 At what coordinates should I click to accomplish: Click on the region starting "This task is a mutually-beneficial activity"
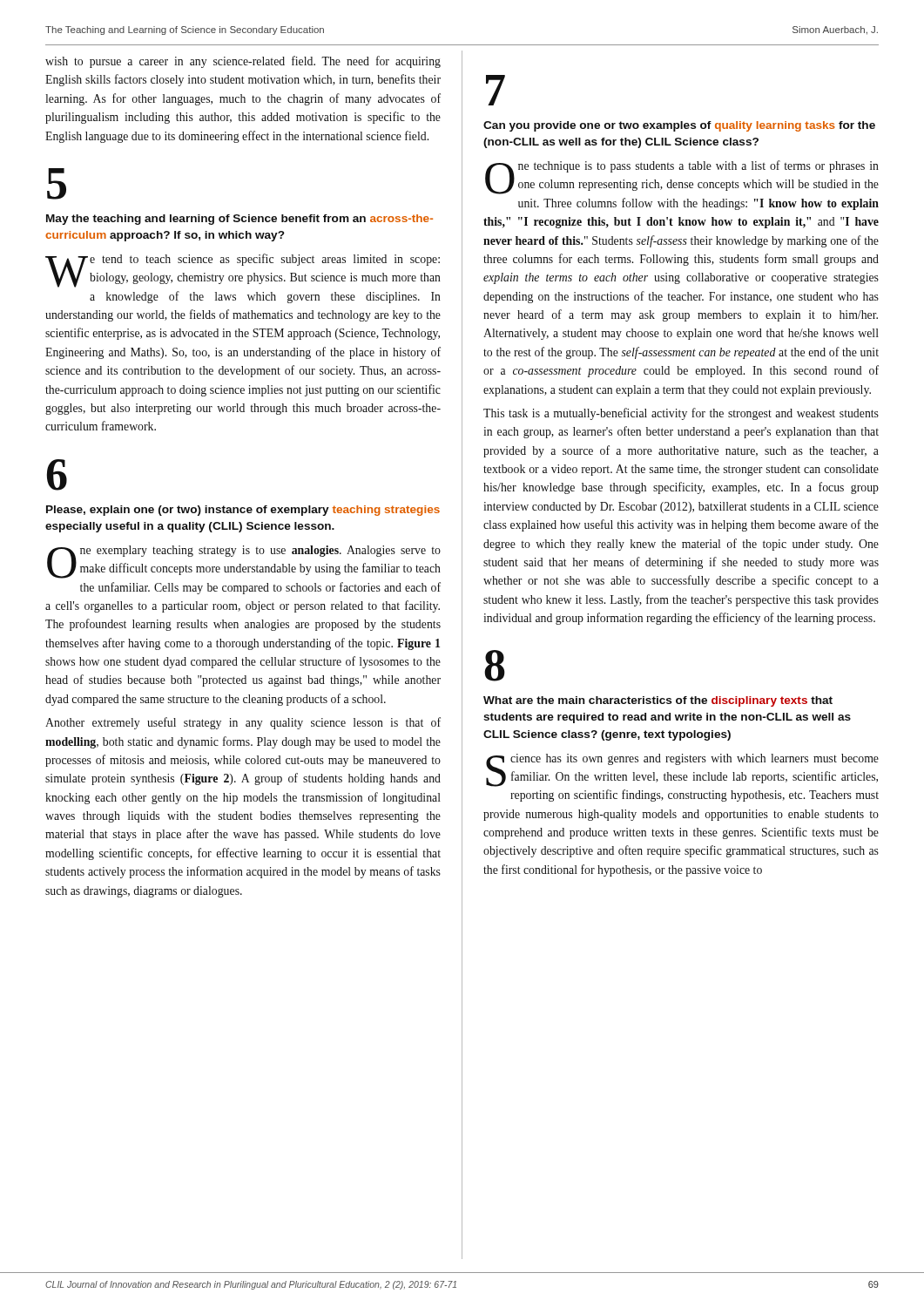coord(681,516)
